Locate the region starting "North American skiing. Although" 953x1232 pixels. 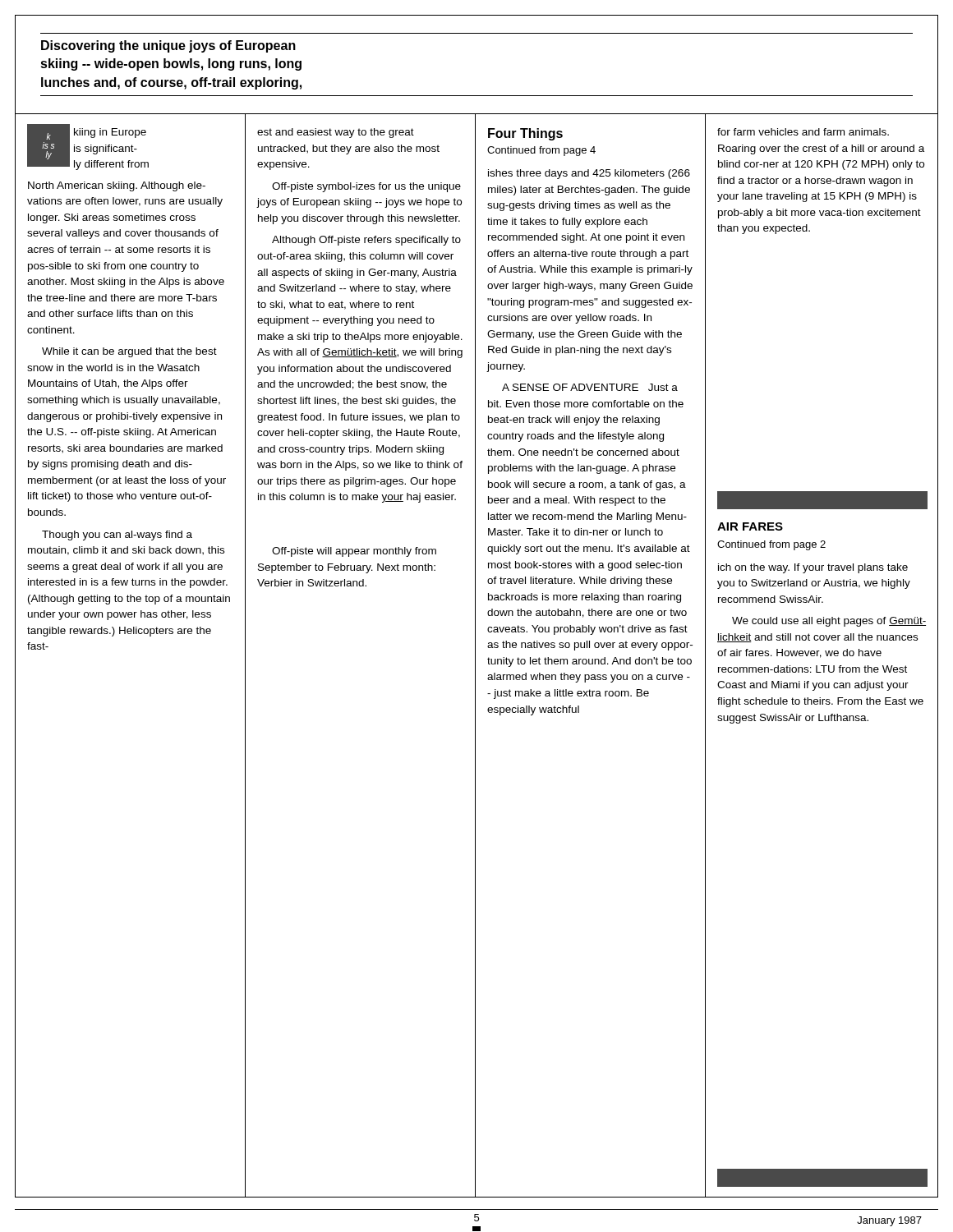130,416
